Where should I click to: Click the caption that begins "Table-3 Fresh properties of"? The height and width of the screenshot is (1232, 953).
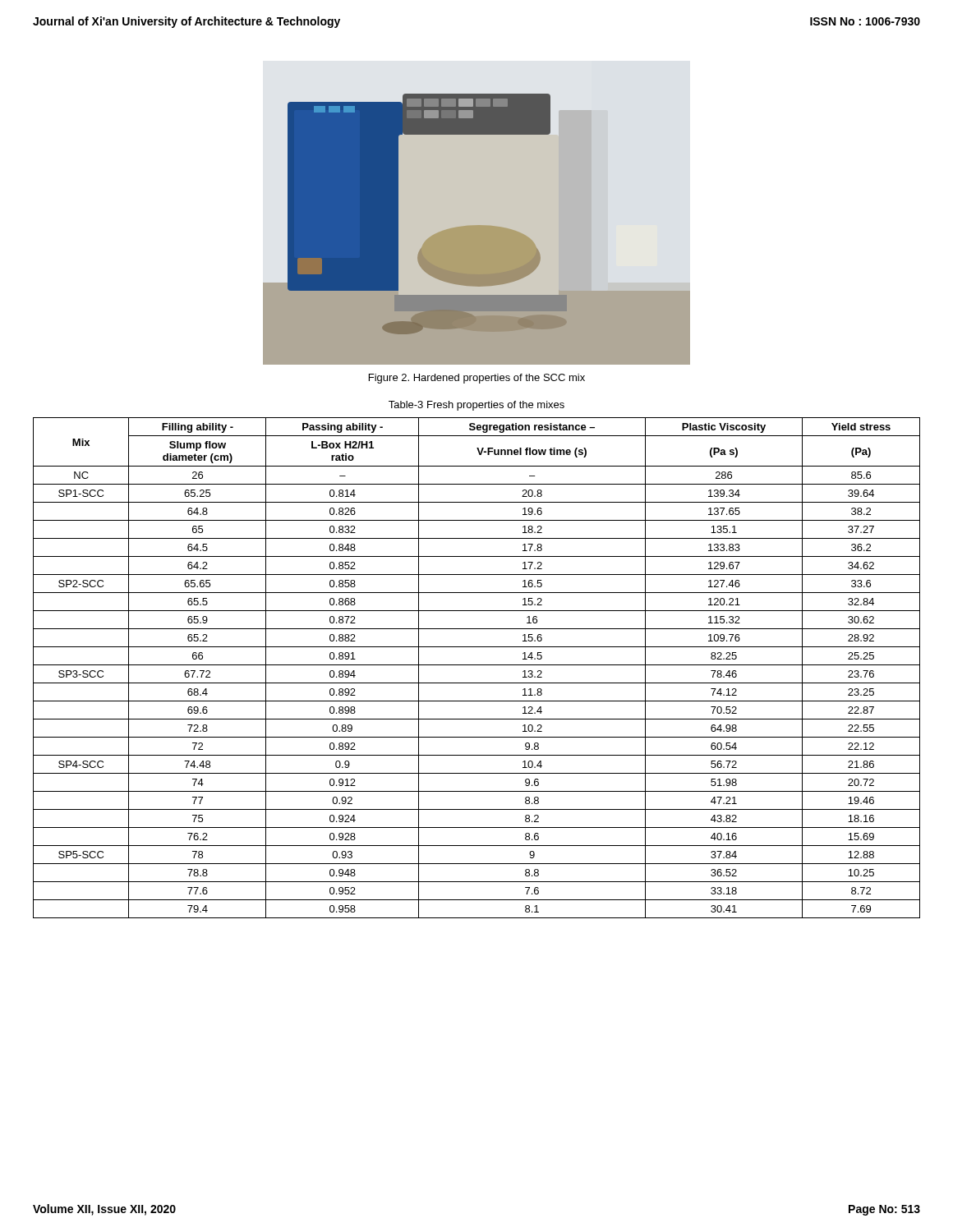[x=476, y=404]
